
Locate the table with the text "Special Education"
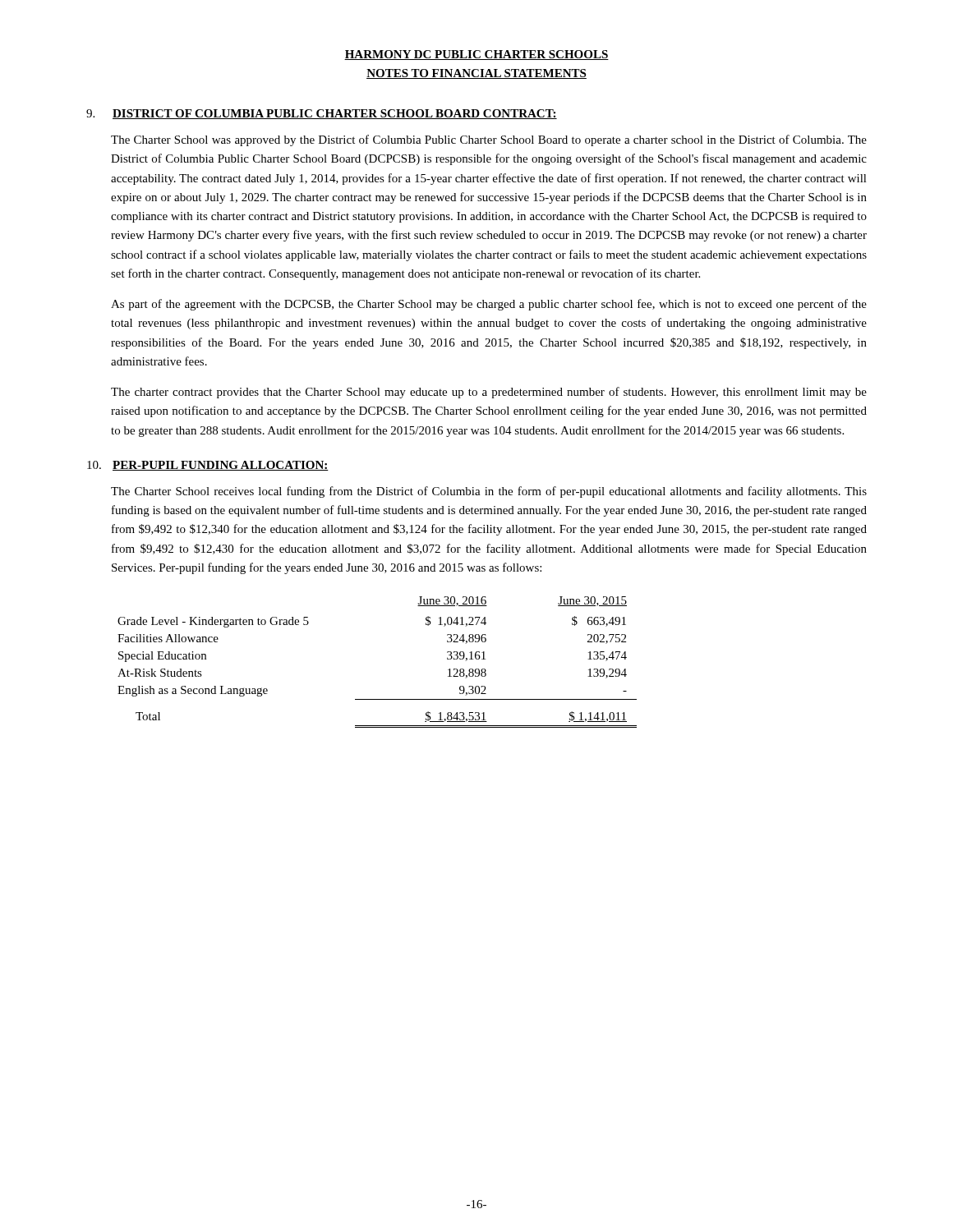489,660
